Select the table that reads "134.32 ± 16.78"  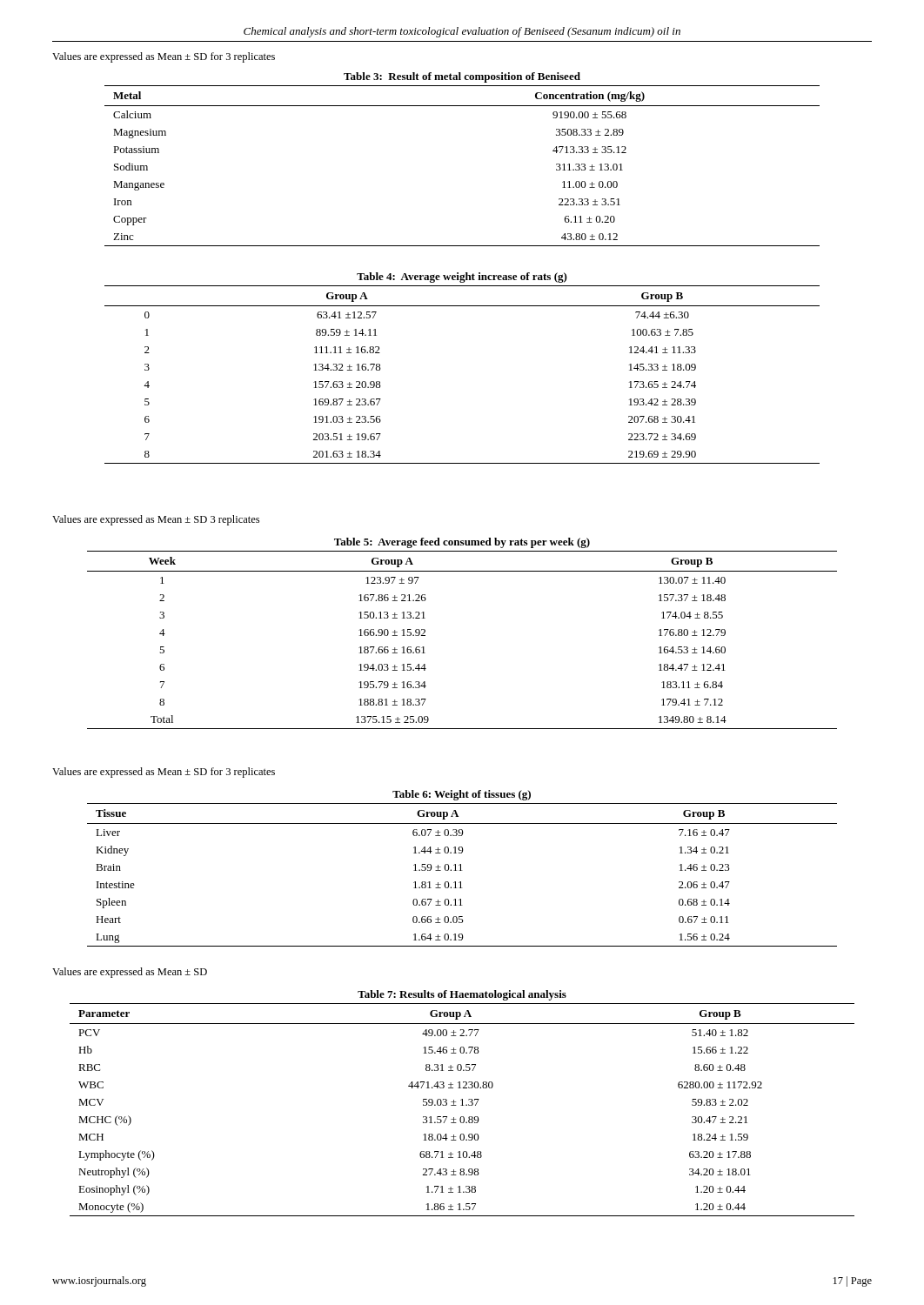[x=462, y=367]
